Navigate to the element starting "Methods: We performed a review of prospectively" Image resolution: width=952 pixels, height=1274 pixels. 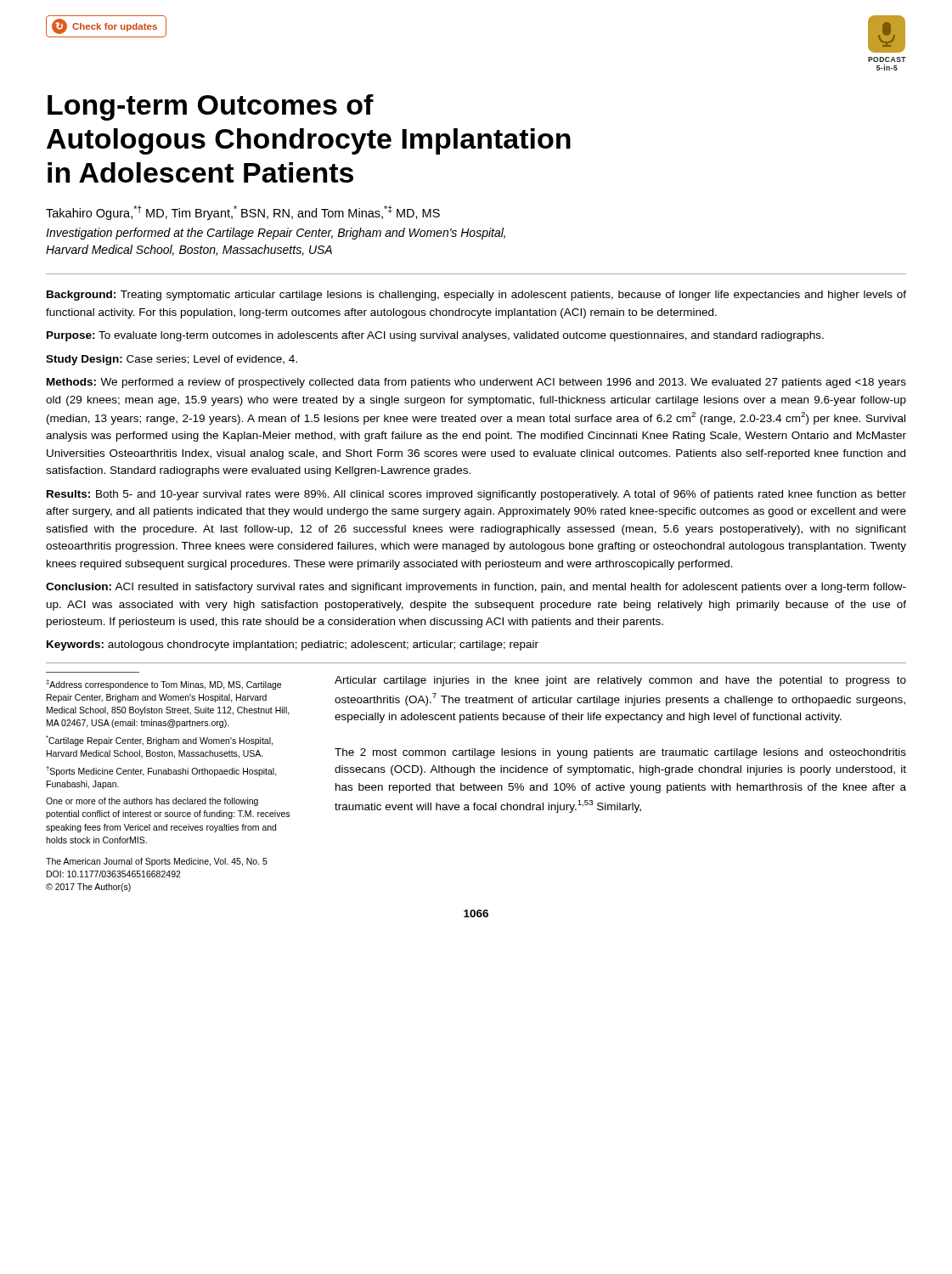476,426
